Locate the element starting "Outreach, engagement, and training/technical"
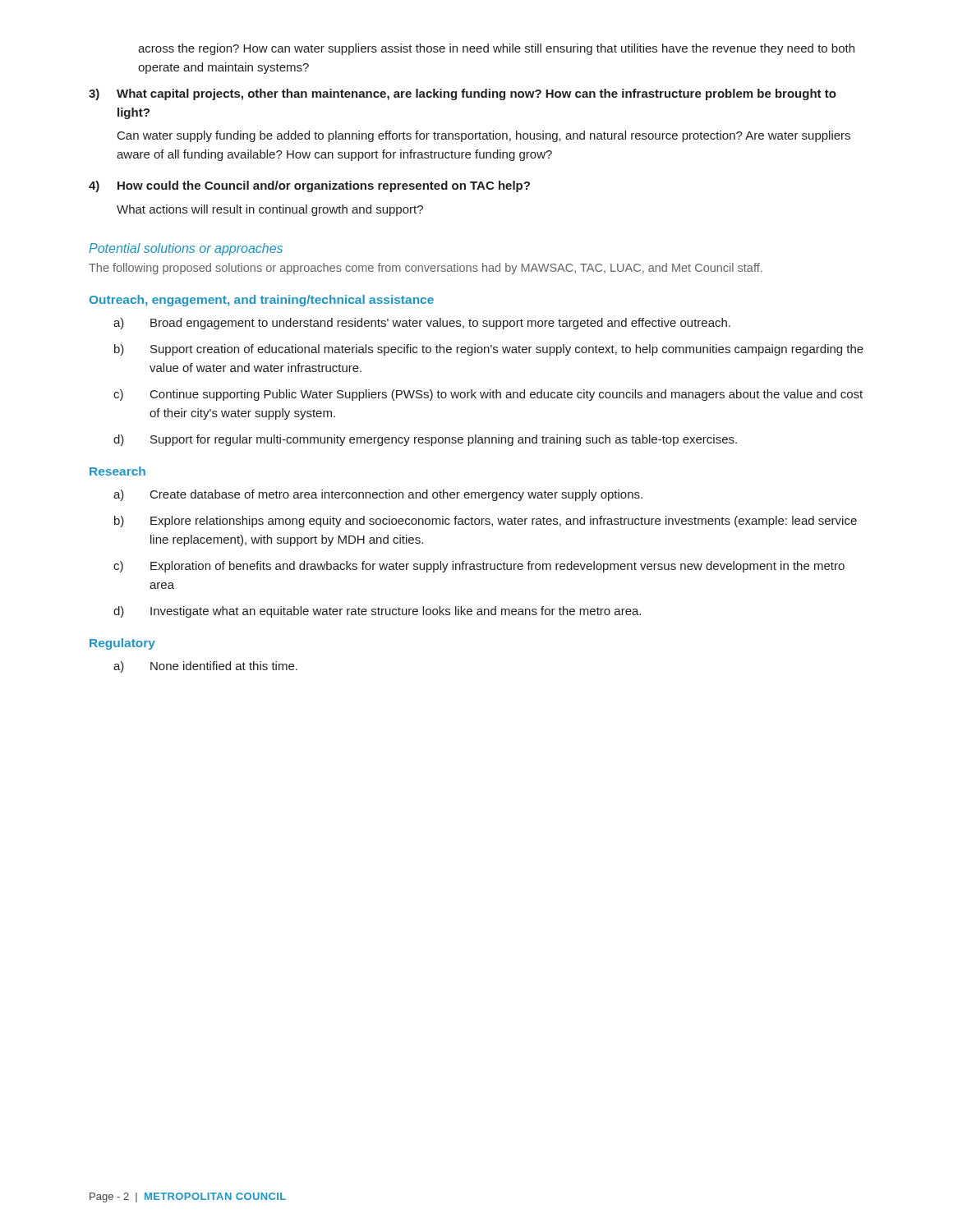 261,299
